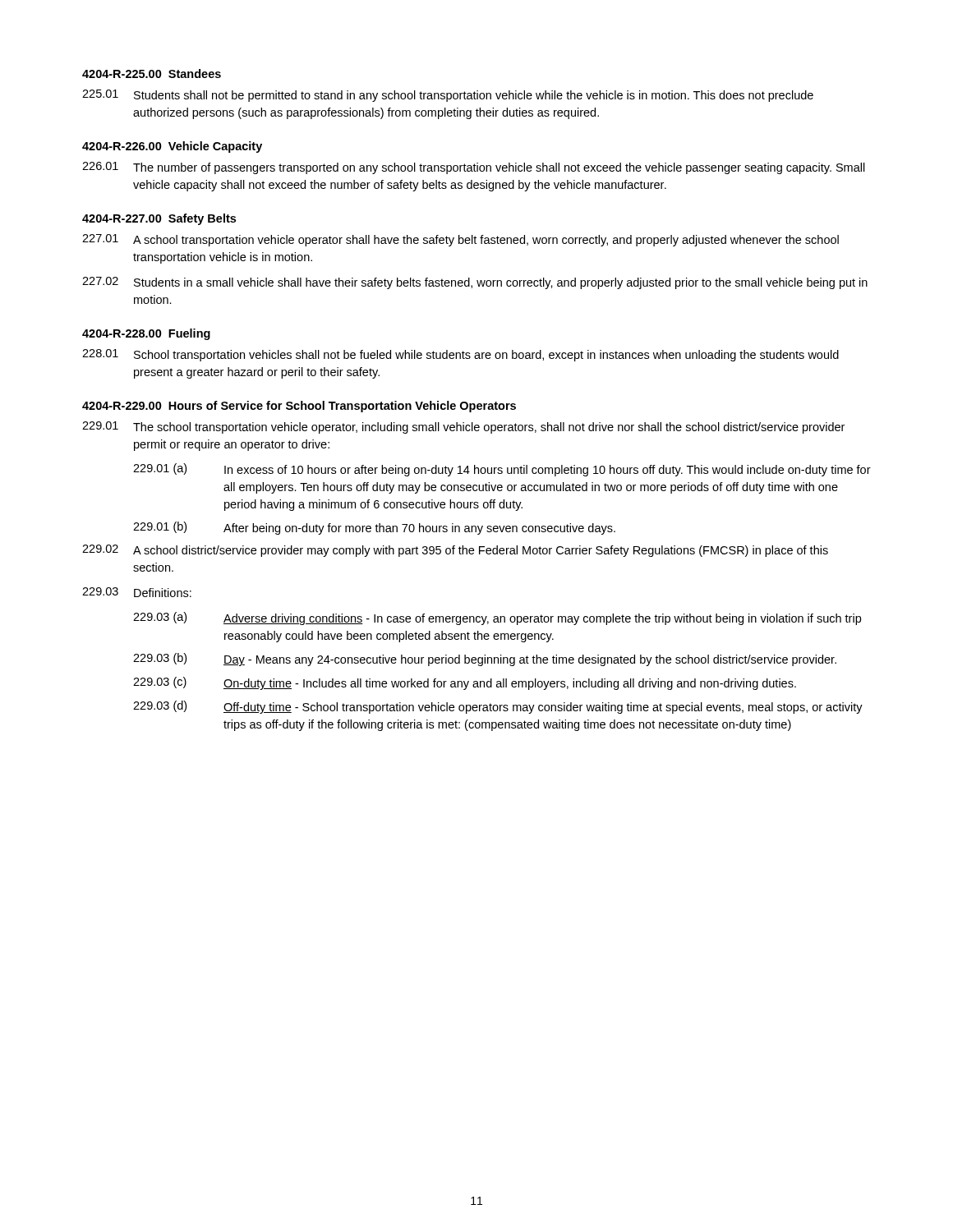953x1232 pixels.
Task: Locate the text block that reads "01 The school"
Action: coord(476,436)
